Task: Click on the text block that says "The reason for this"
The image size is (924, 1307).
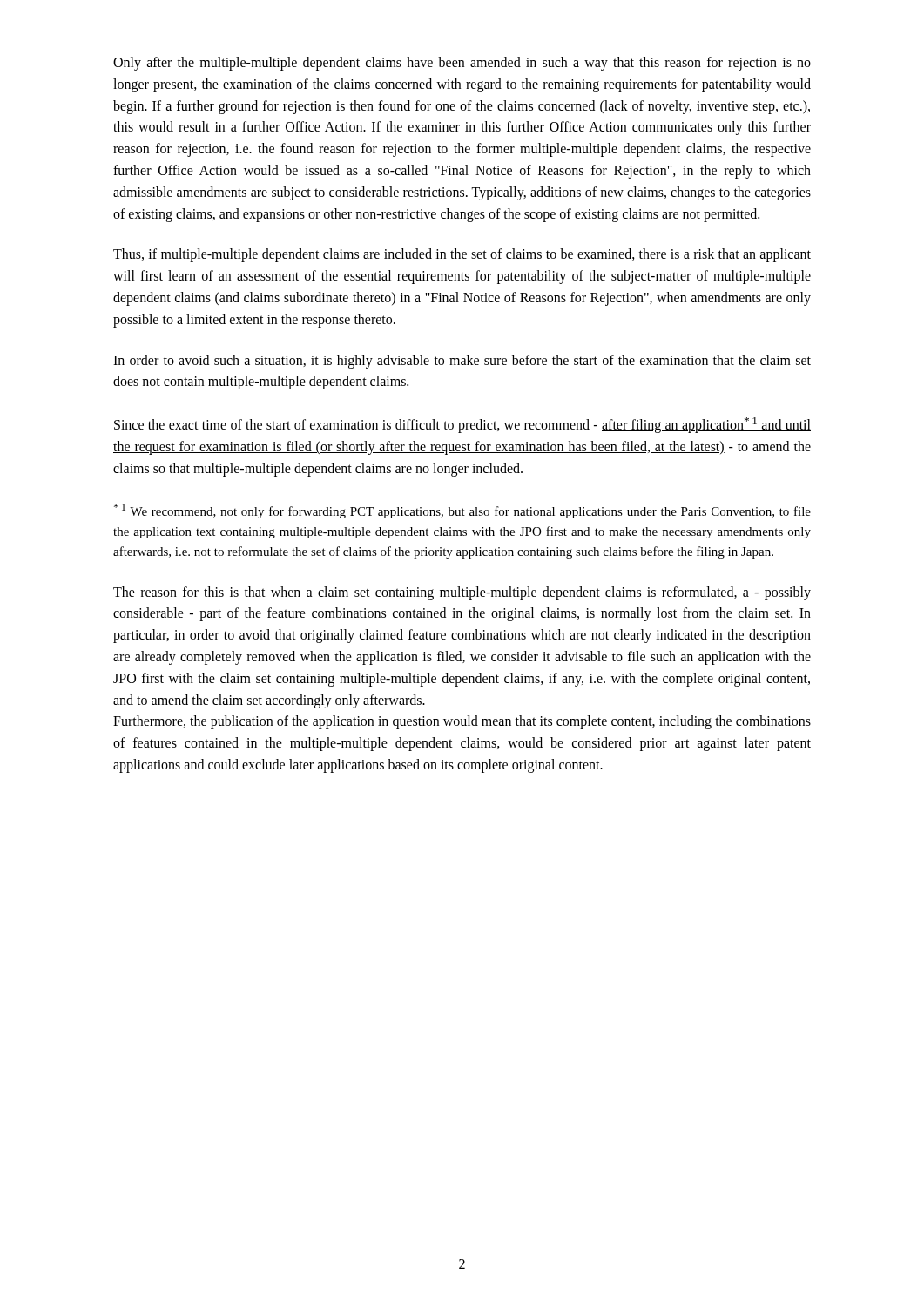Action: (462, 678)
